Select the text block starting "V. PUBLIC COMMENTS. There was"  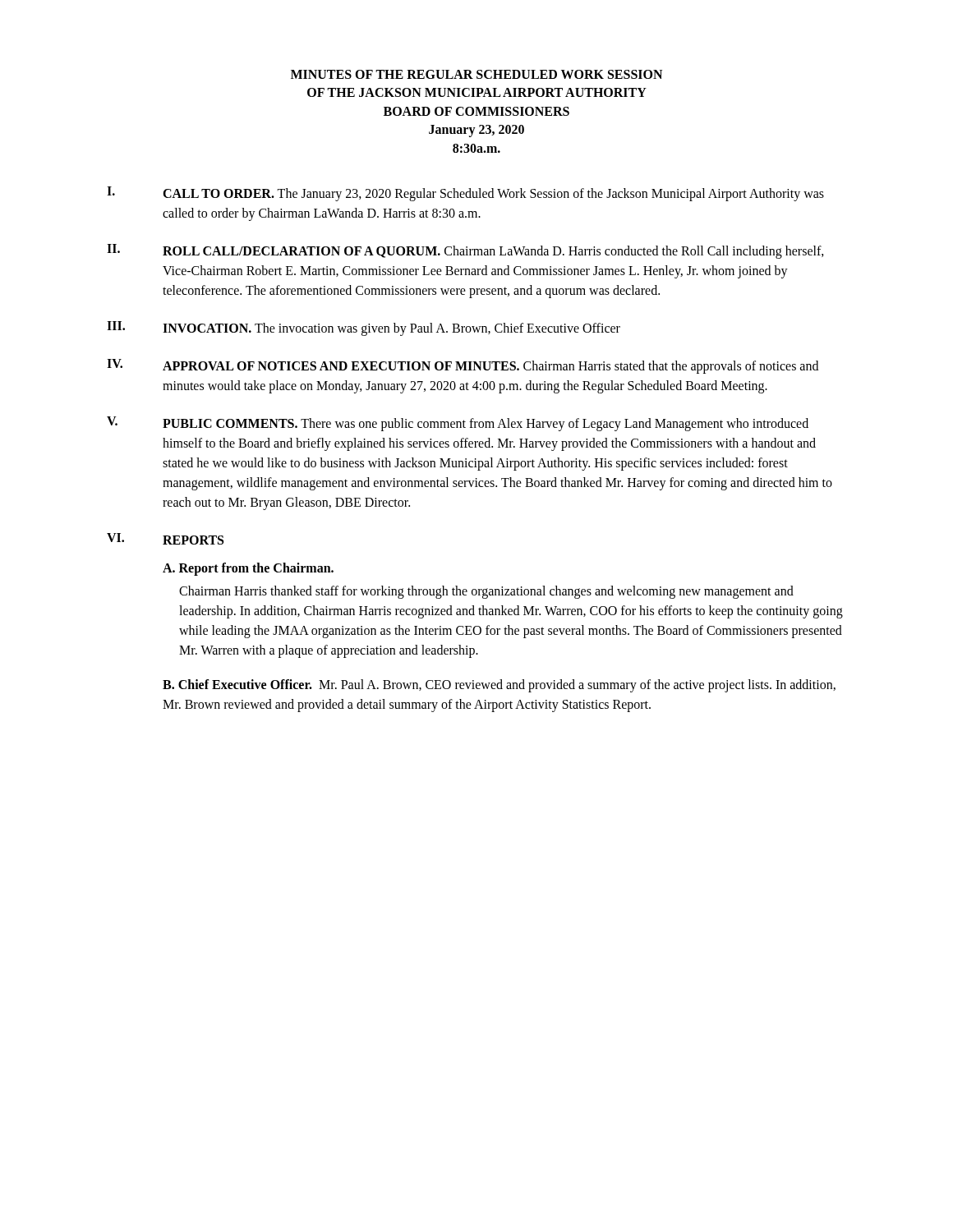pos(476,463)
